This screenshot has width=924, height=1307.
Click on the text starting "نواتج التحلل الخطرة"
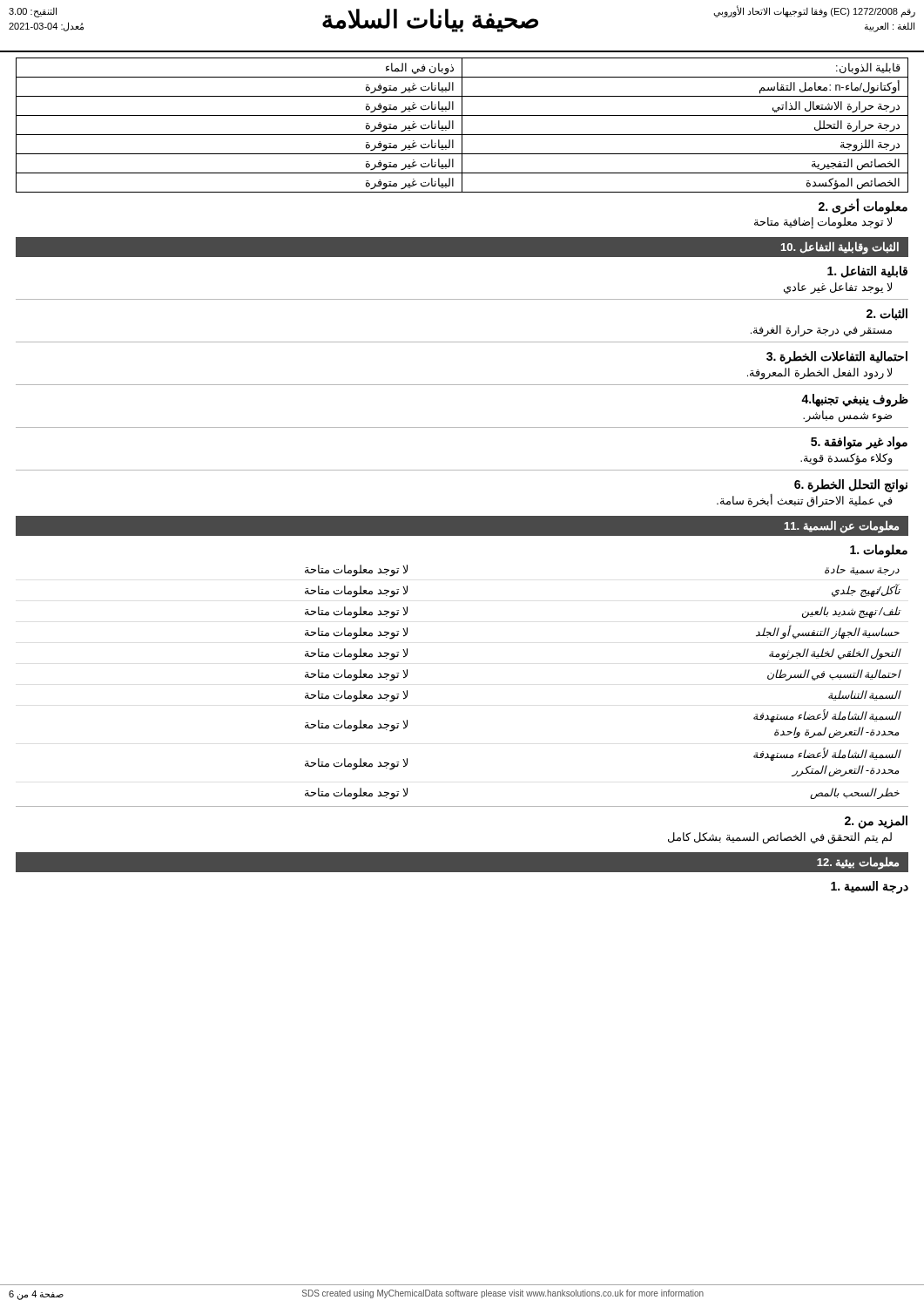pos(851,484)
